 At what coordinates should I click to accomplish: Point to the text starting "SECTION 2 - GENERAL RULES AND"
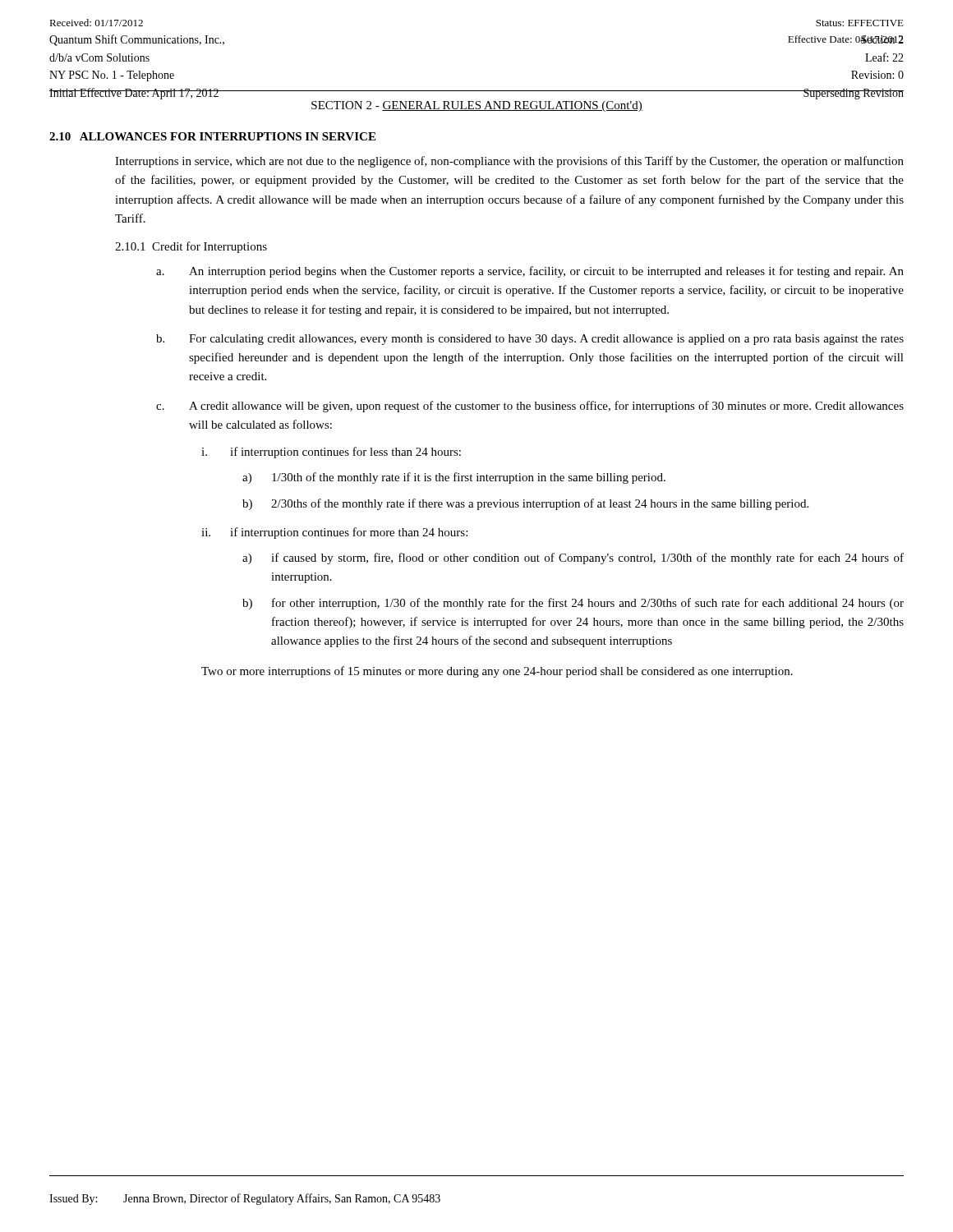[x=476, y=105]
